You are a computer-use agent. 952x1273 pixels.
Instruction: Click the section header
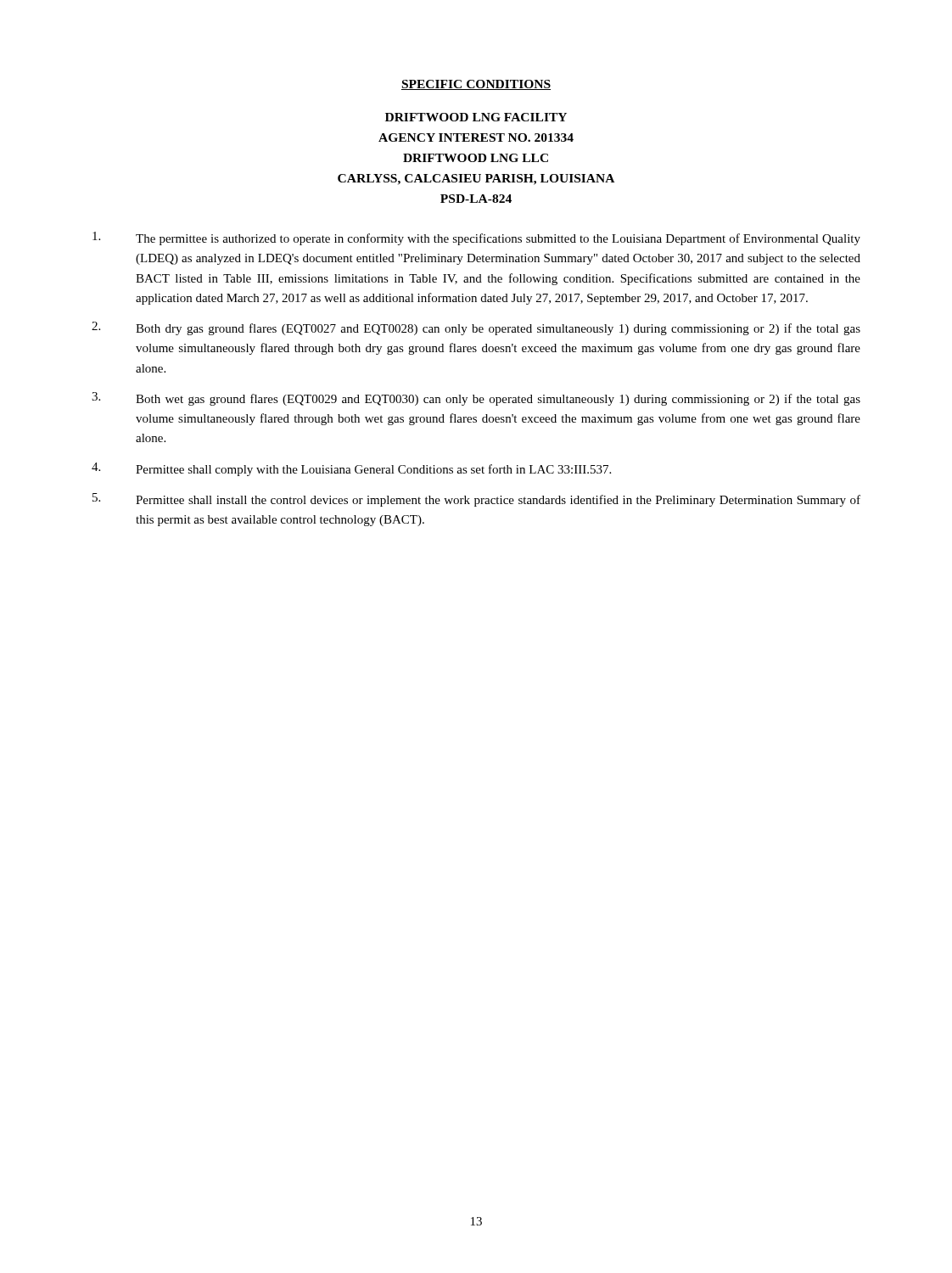[x=476, y=84]
